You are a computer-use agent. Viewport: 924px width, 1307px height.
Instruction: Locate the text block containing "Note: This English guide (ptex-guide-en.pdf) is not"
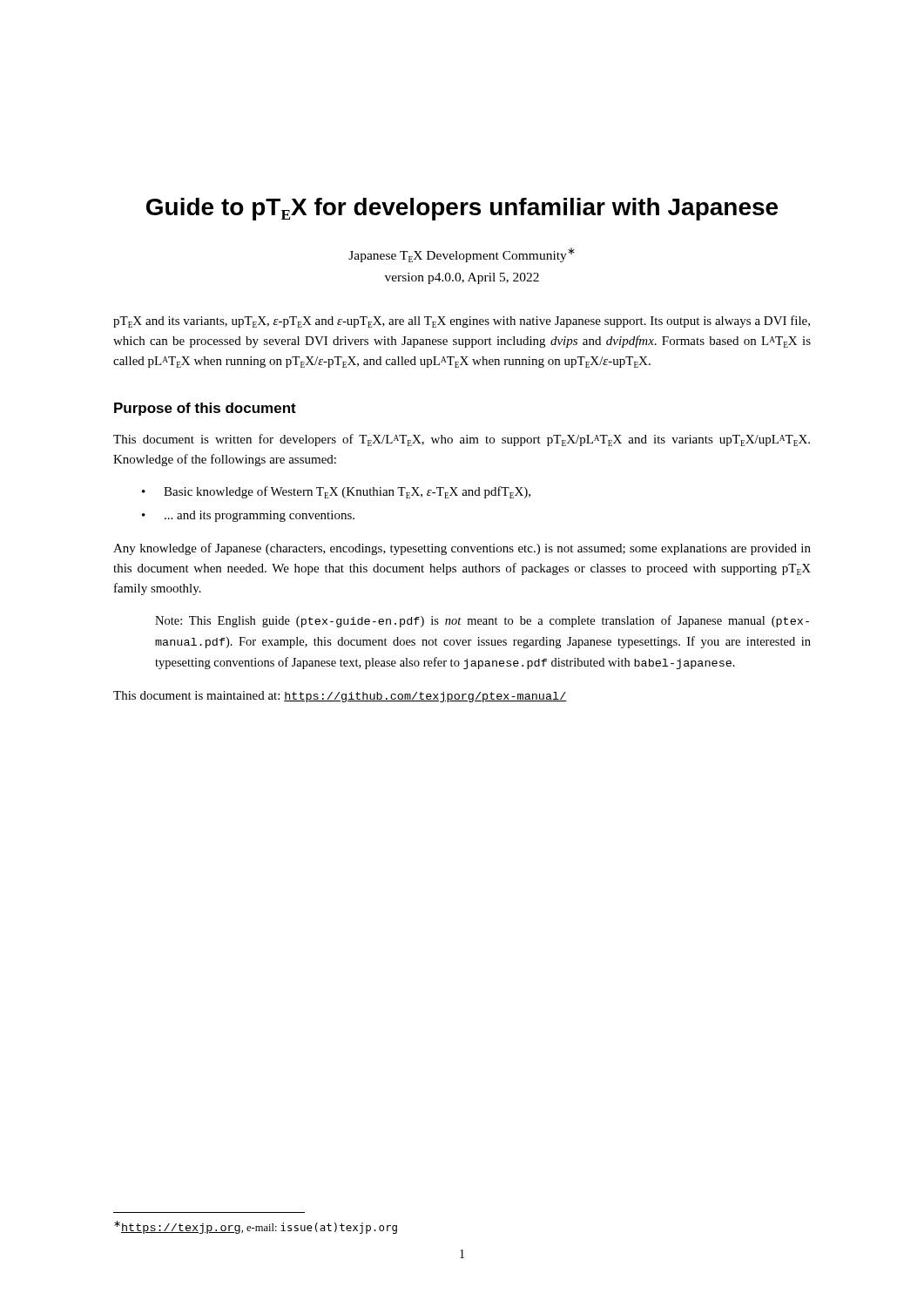tap(483, 642)
